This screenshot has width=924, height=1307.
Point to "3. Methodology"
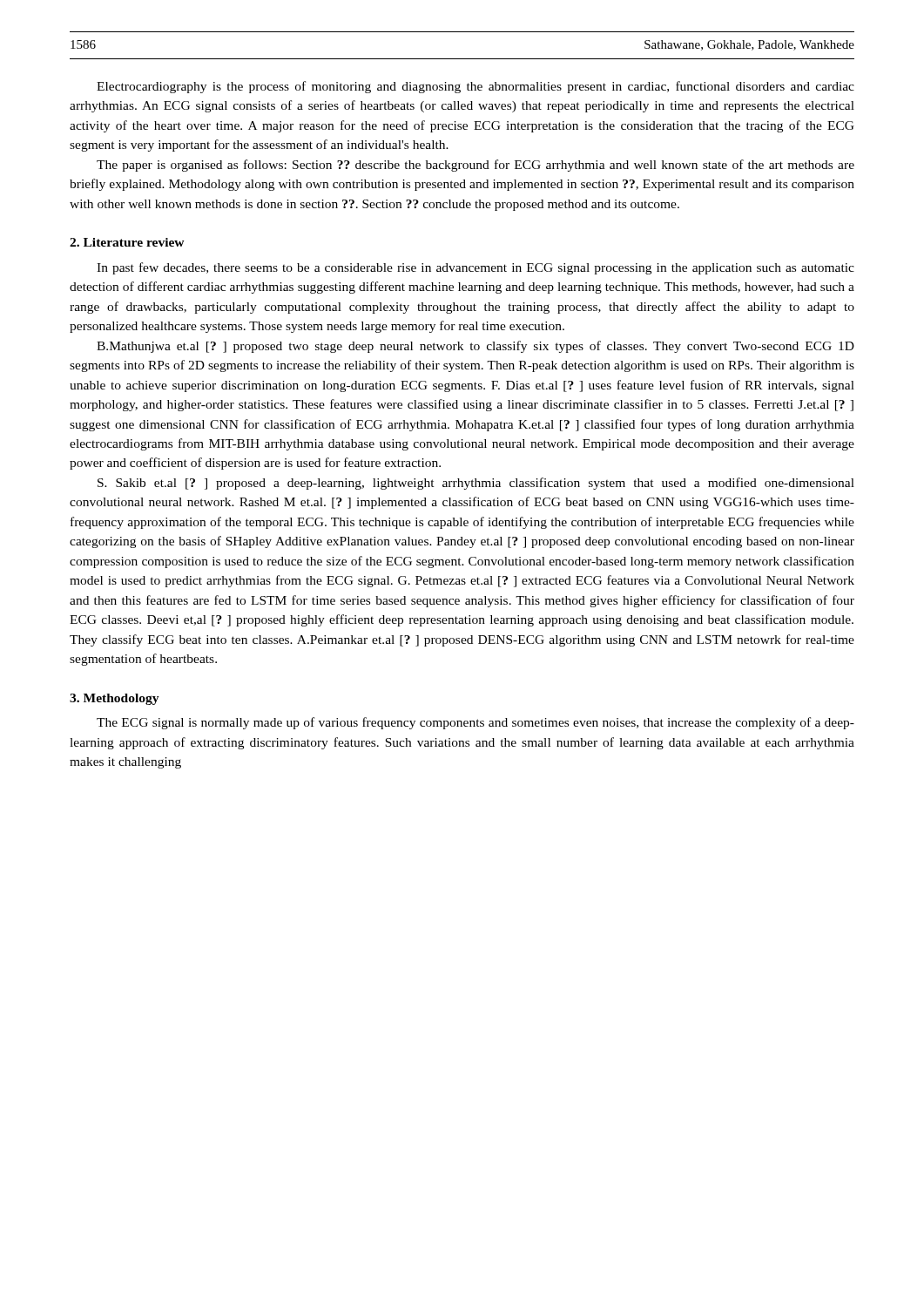point(114,697)
